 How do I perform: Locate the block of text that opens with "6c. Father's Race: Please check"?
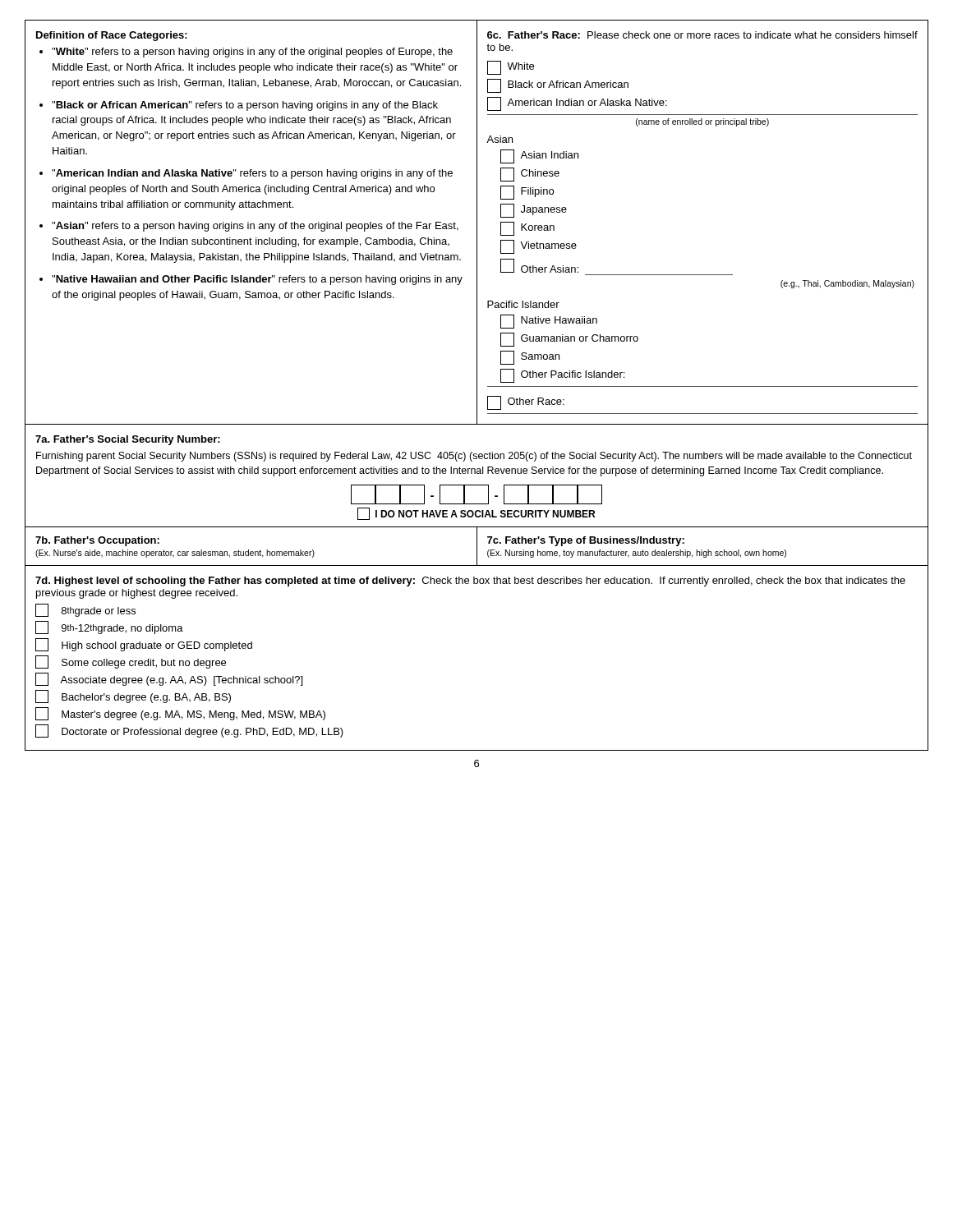tap(702, 41)
